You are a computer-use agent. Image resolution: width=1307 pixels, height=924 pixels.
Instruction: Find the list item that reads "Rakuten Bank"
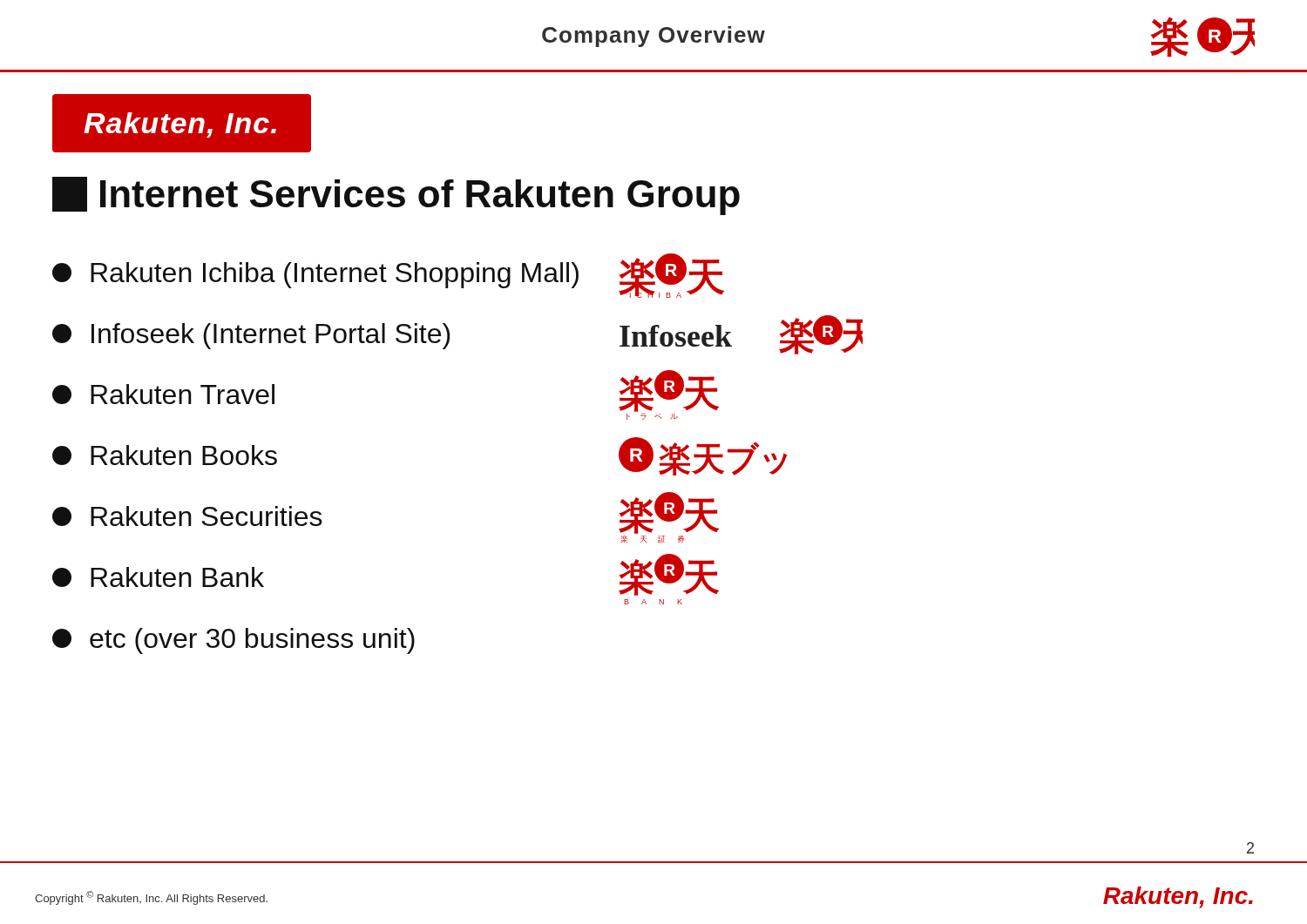(158, 577)
